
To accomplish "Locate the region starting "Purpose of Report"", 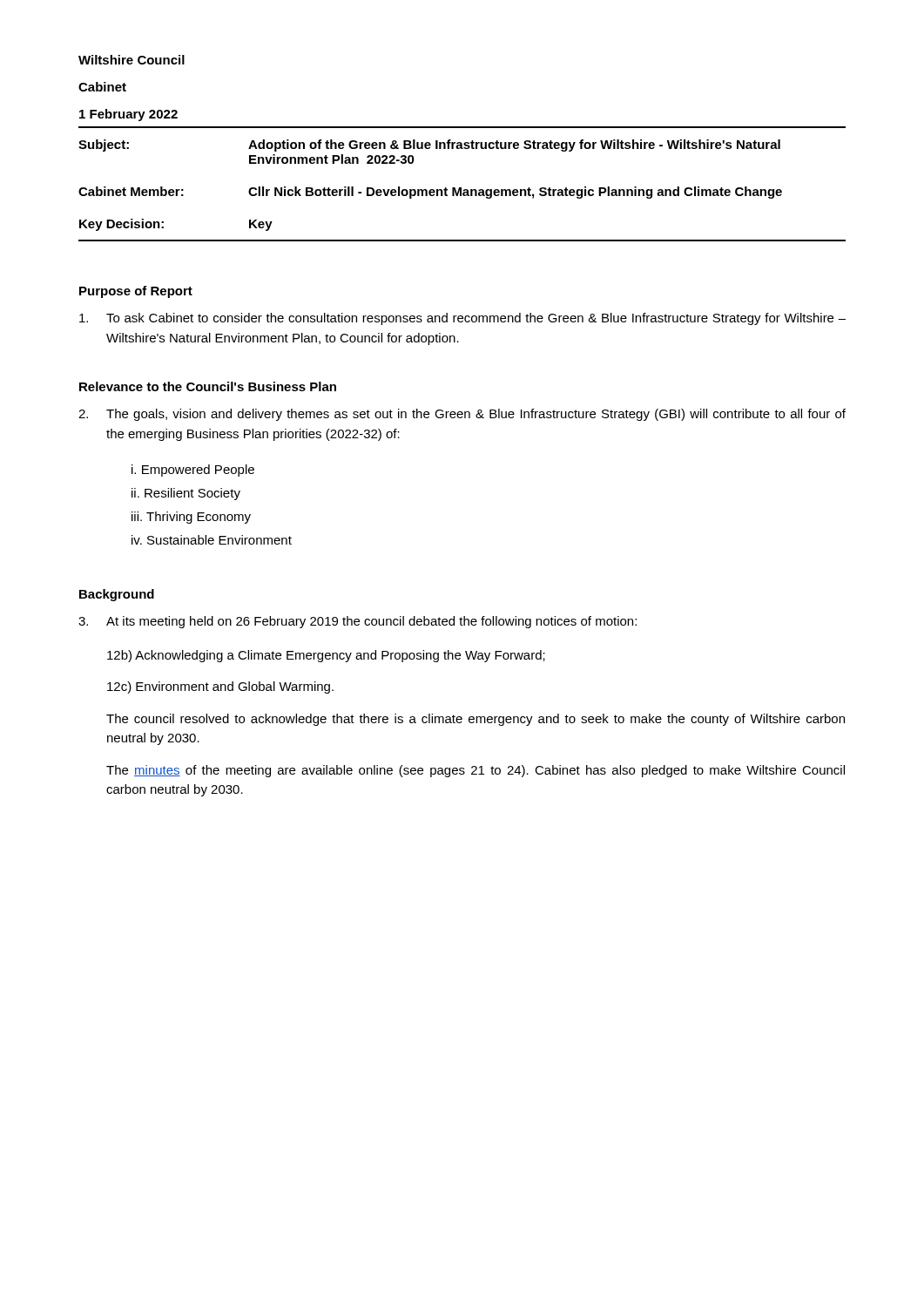I will click(135, 291).
